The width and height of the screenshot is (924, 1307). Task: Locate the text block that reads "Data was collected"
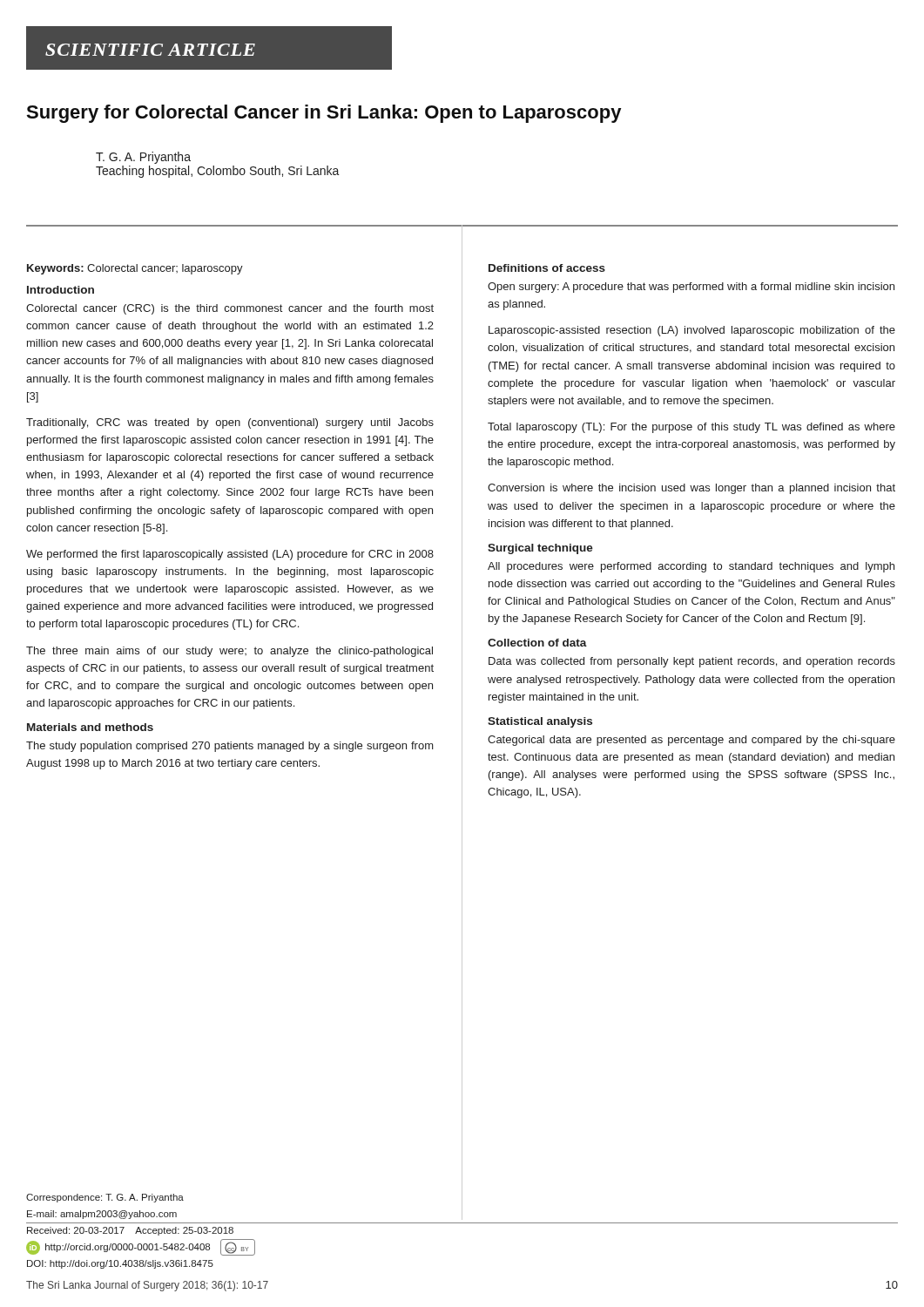pyautogui.click(x=691, y=679)
